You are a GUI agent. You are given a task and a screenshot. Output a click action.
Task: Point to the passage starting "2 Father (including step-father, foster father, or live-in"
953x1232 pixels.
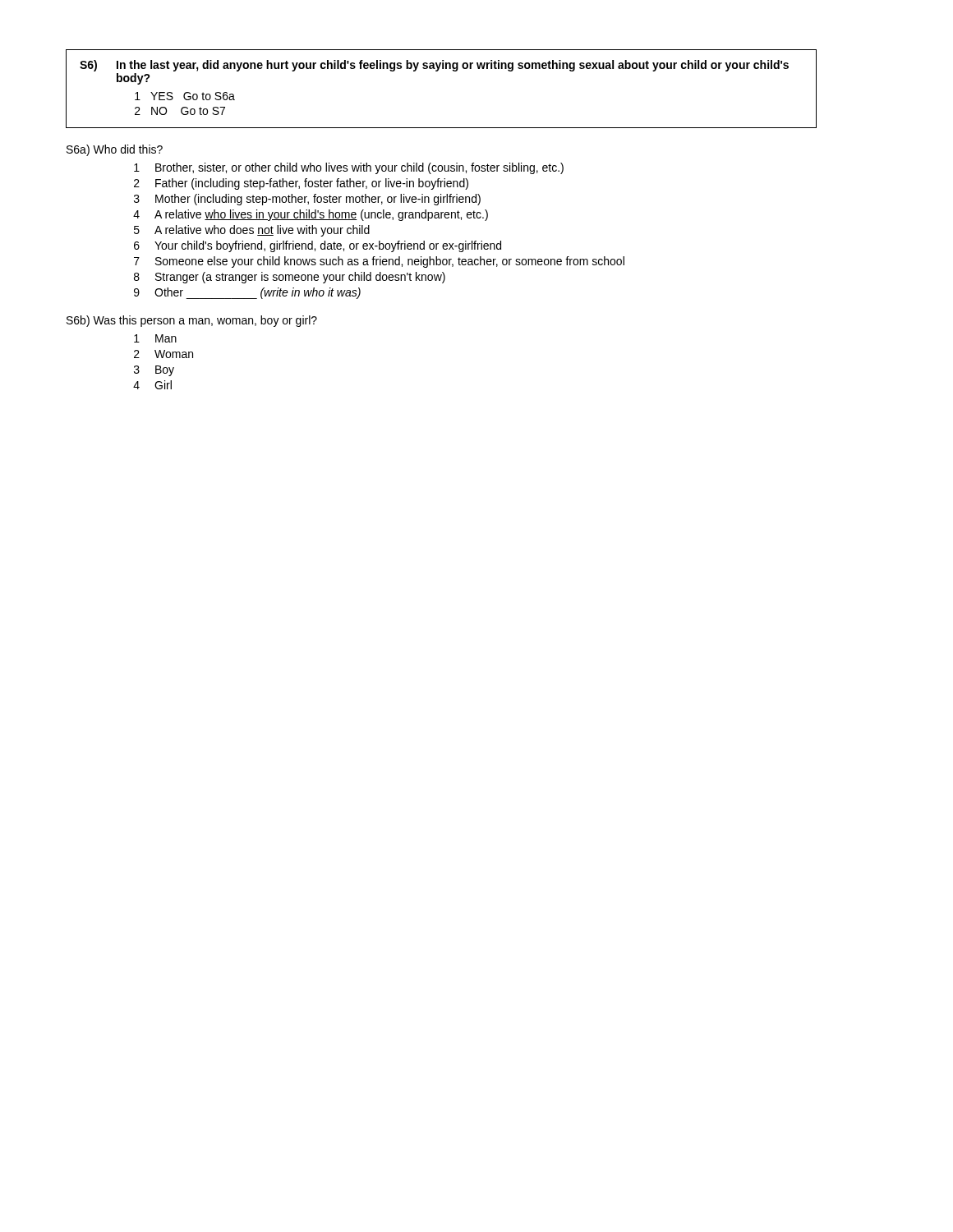[x=292, y=183]
